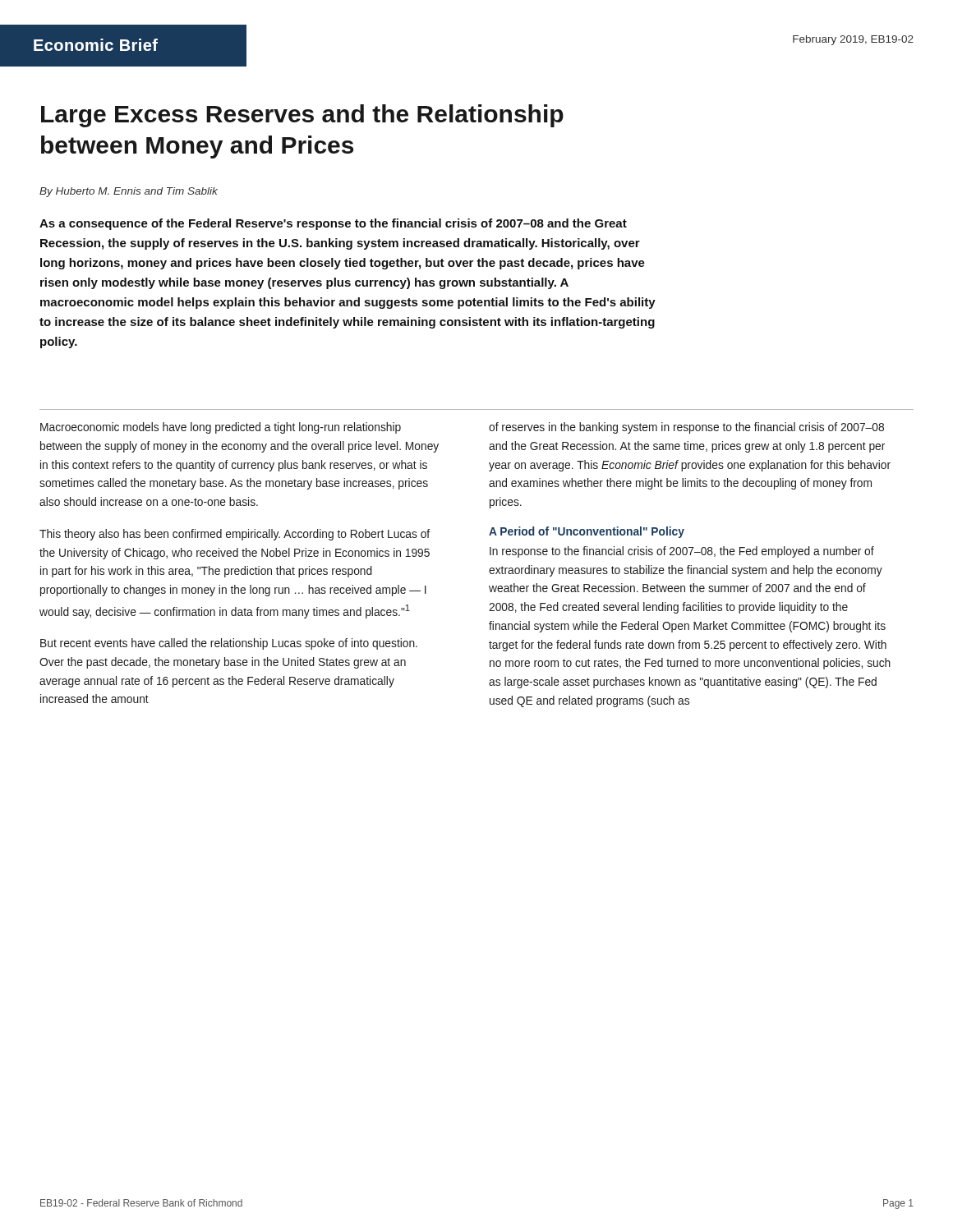Where is the passage that starts "This theory also has"?

(235, 573)
